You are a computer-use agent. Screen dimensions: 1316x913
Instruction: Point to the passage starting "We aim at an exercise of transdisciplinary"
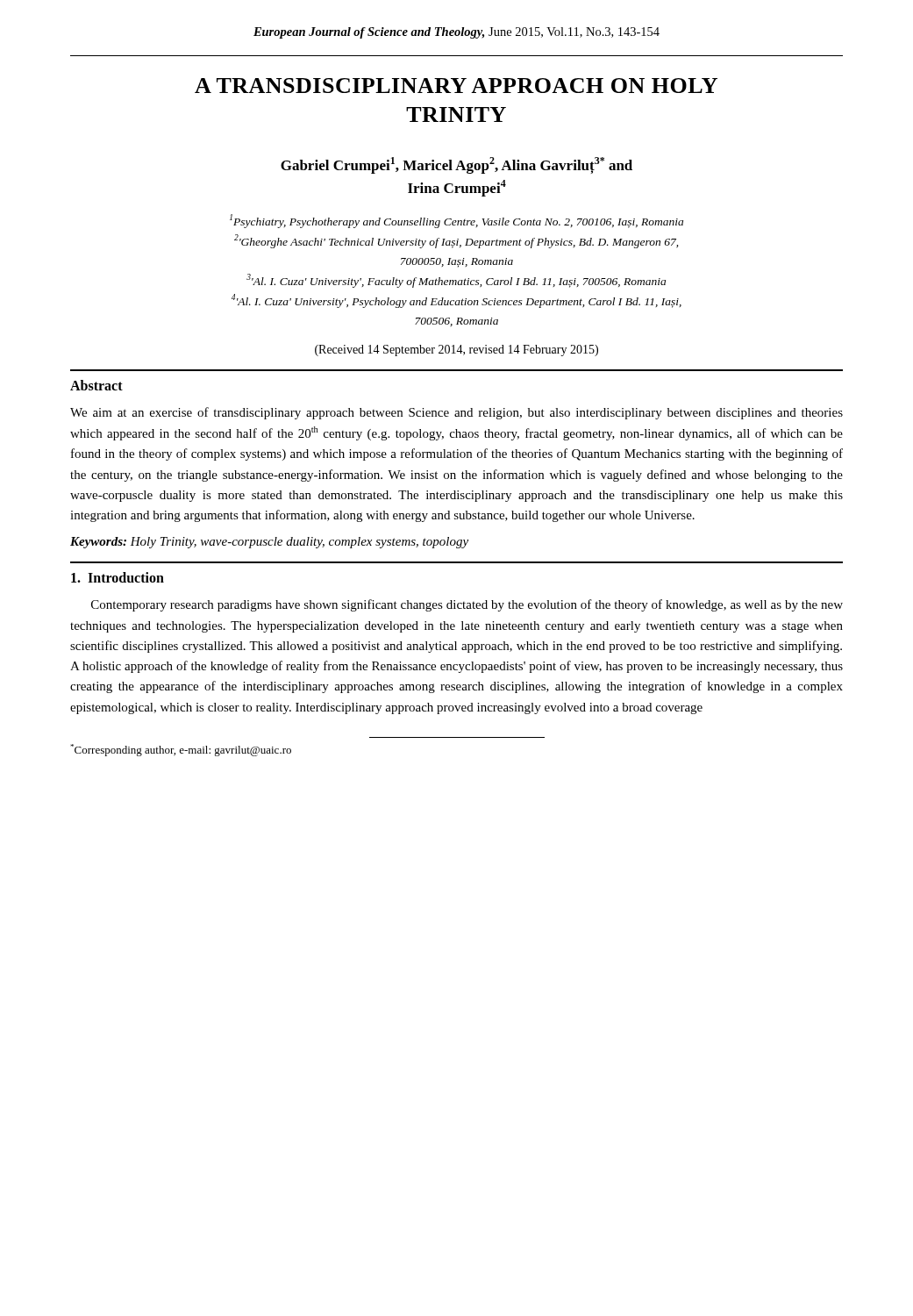(x=456, y=464)
